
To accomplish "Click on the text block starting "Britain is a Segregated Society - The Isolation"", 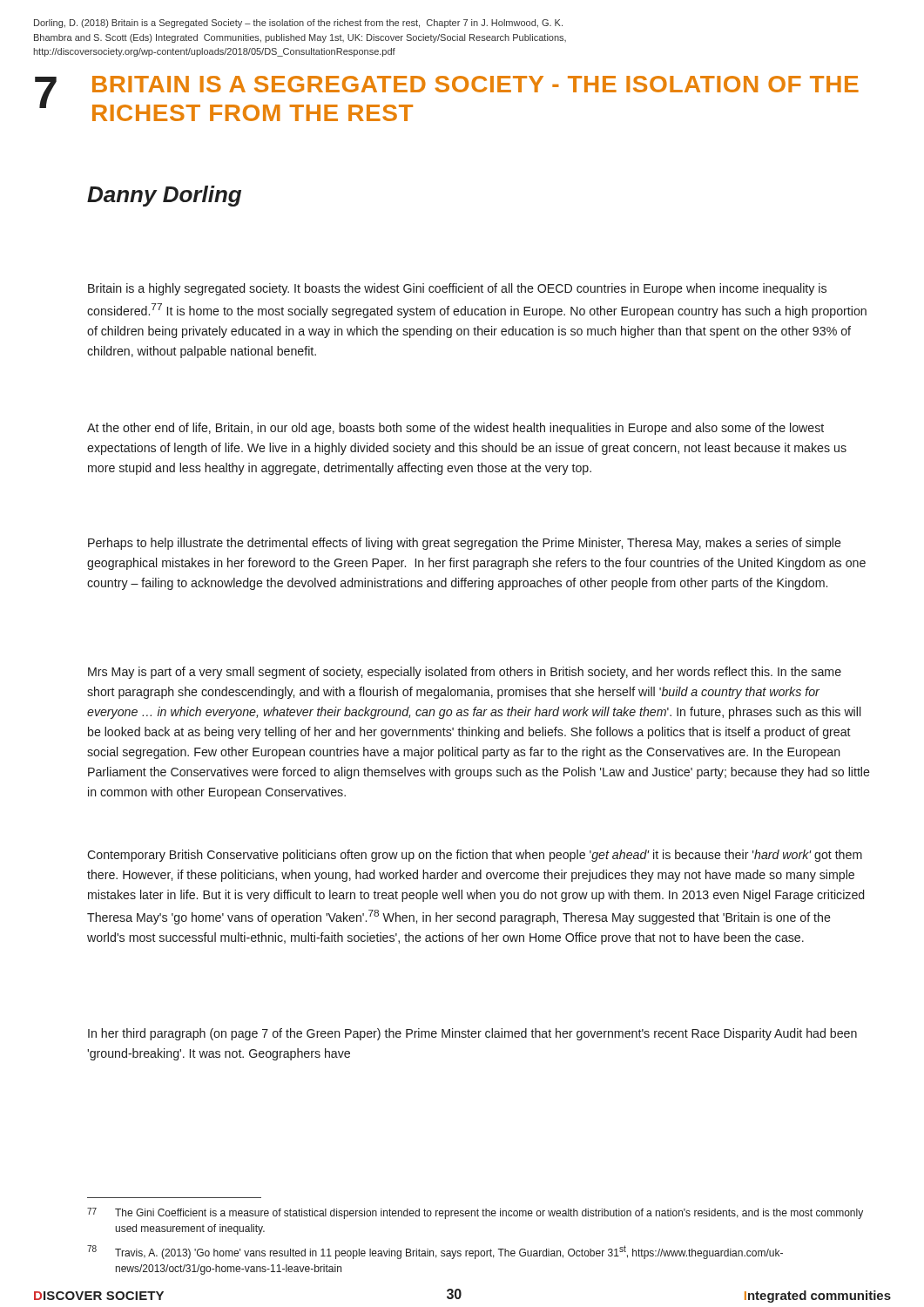I will [475, 98].
